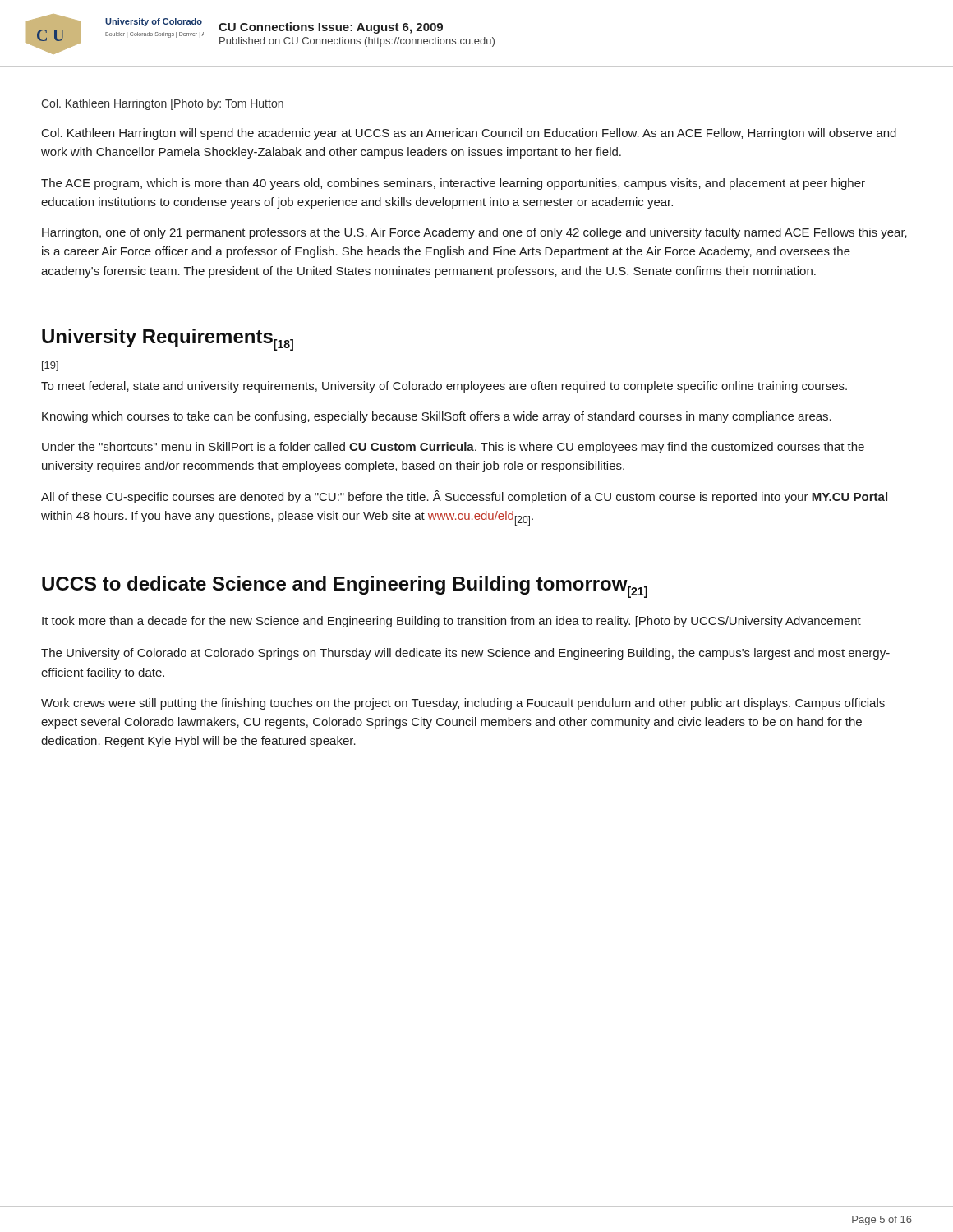
Task: Point to the block beginning "The ACE program,"
Action: (453, 192)
